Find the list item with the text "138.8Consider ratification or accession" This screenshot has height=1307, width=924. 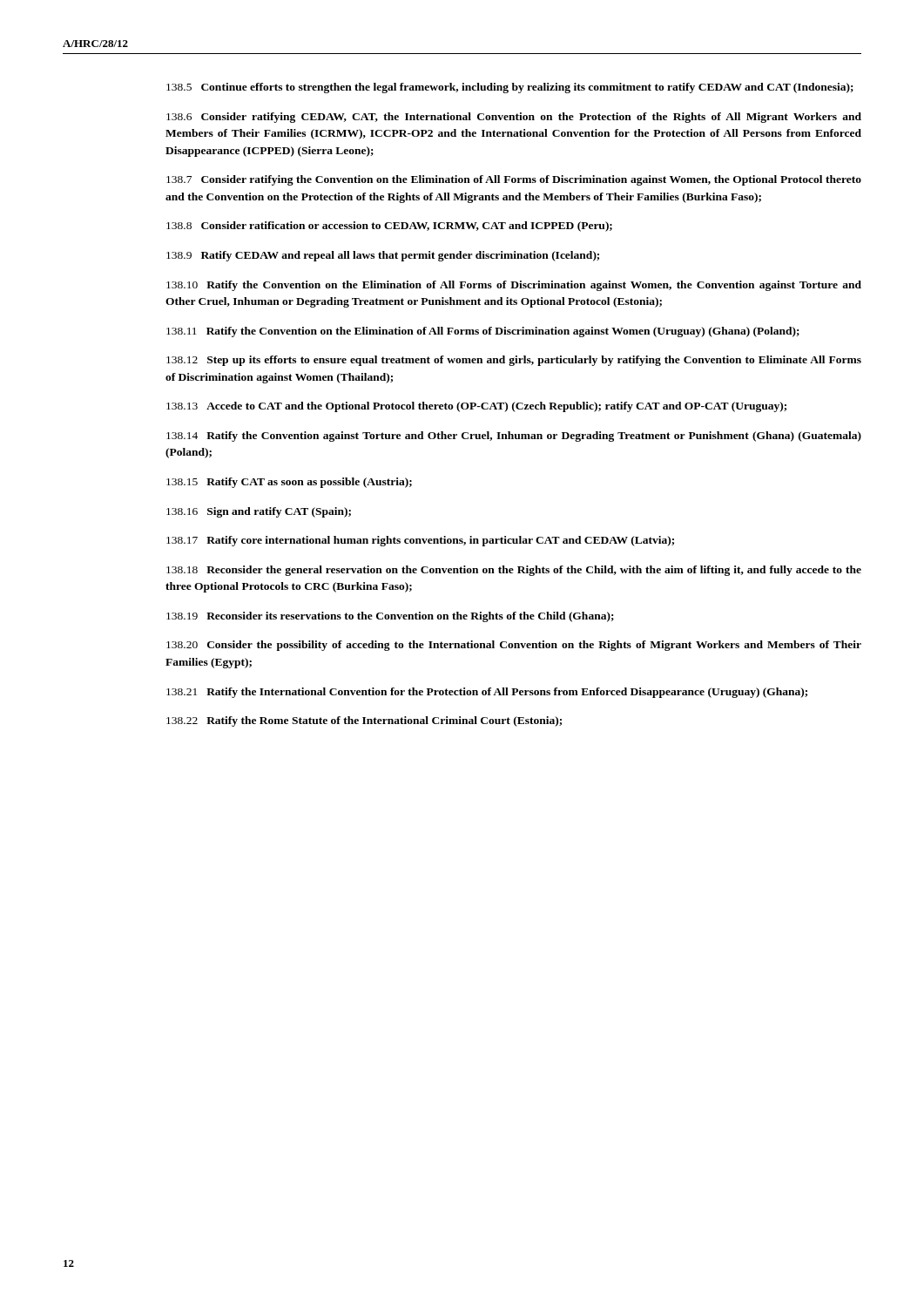[389, 226]
